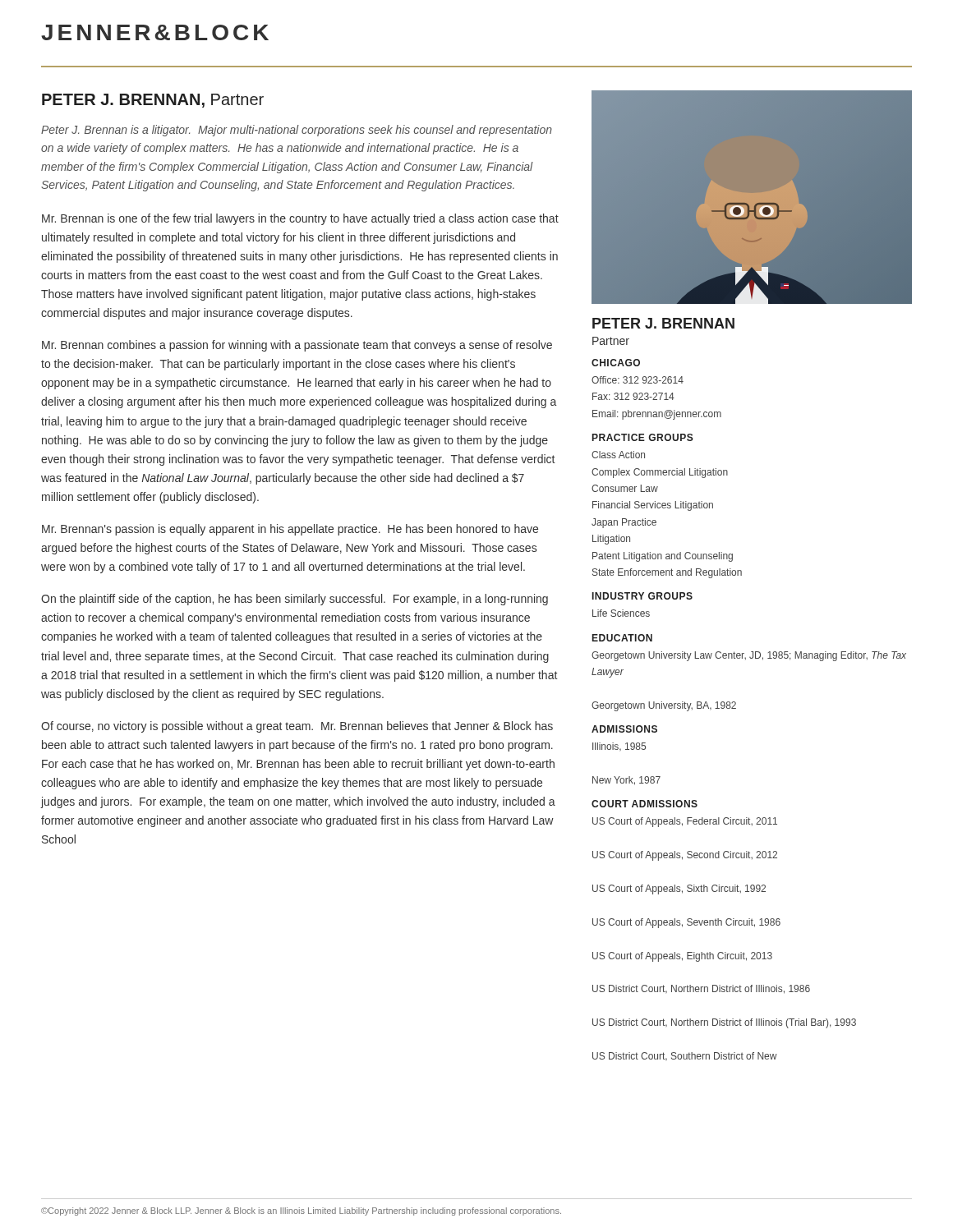
Task: Click where it says "PETER J. BRENNAN, Partner"
Action: tap(152, 99)
